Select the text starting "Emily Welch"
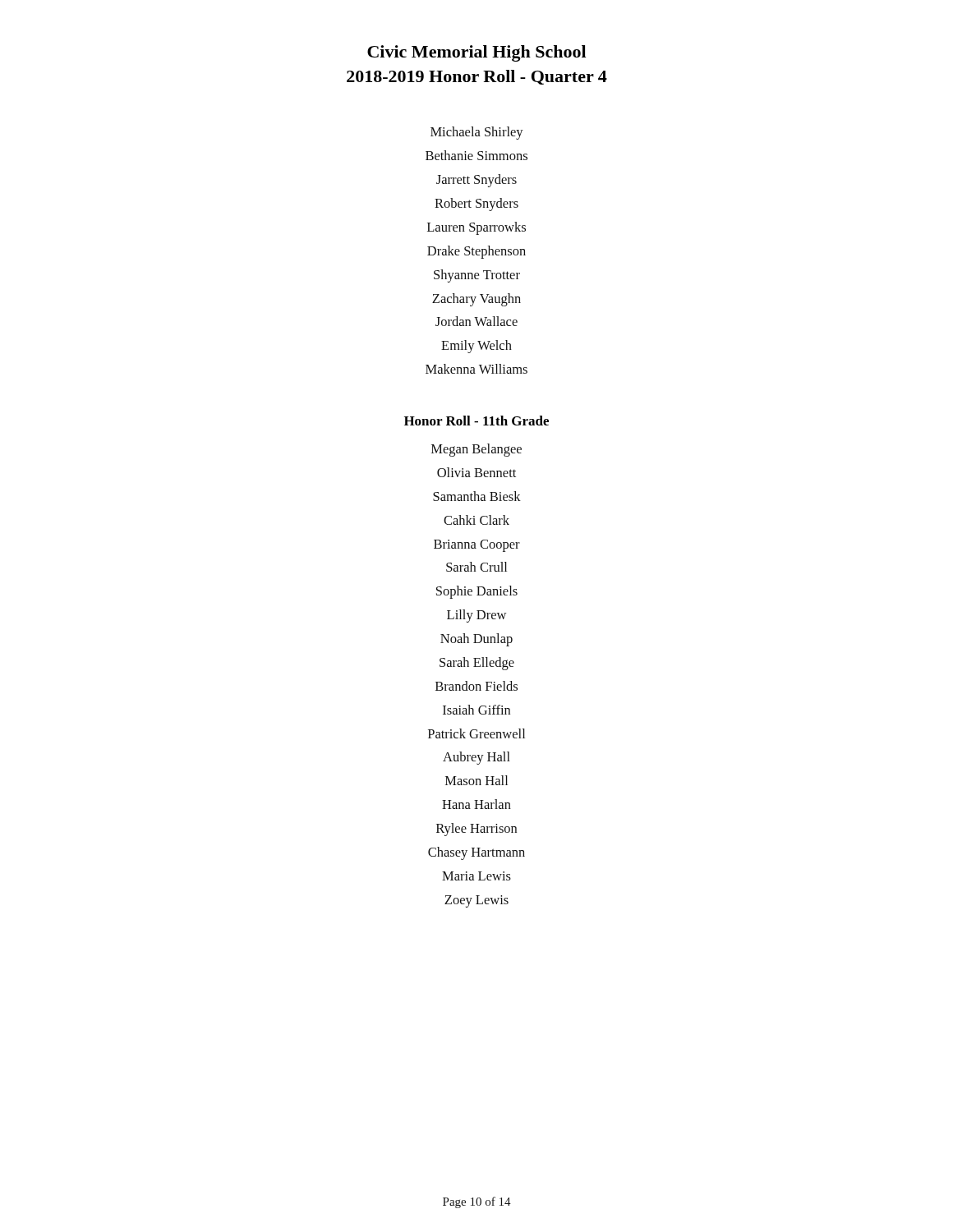This screenshot has height=1232, width=953. pos(476,346)
